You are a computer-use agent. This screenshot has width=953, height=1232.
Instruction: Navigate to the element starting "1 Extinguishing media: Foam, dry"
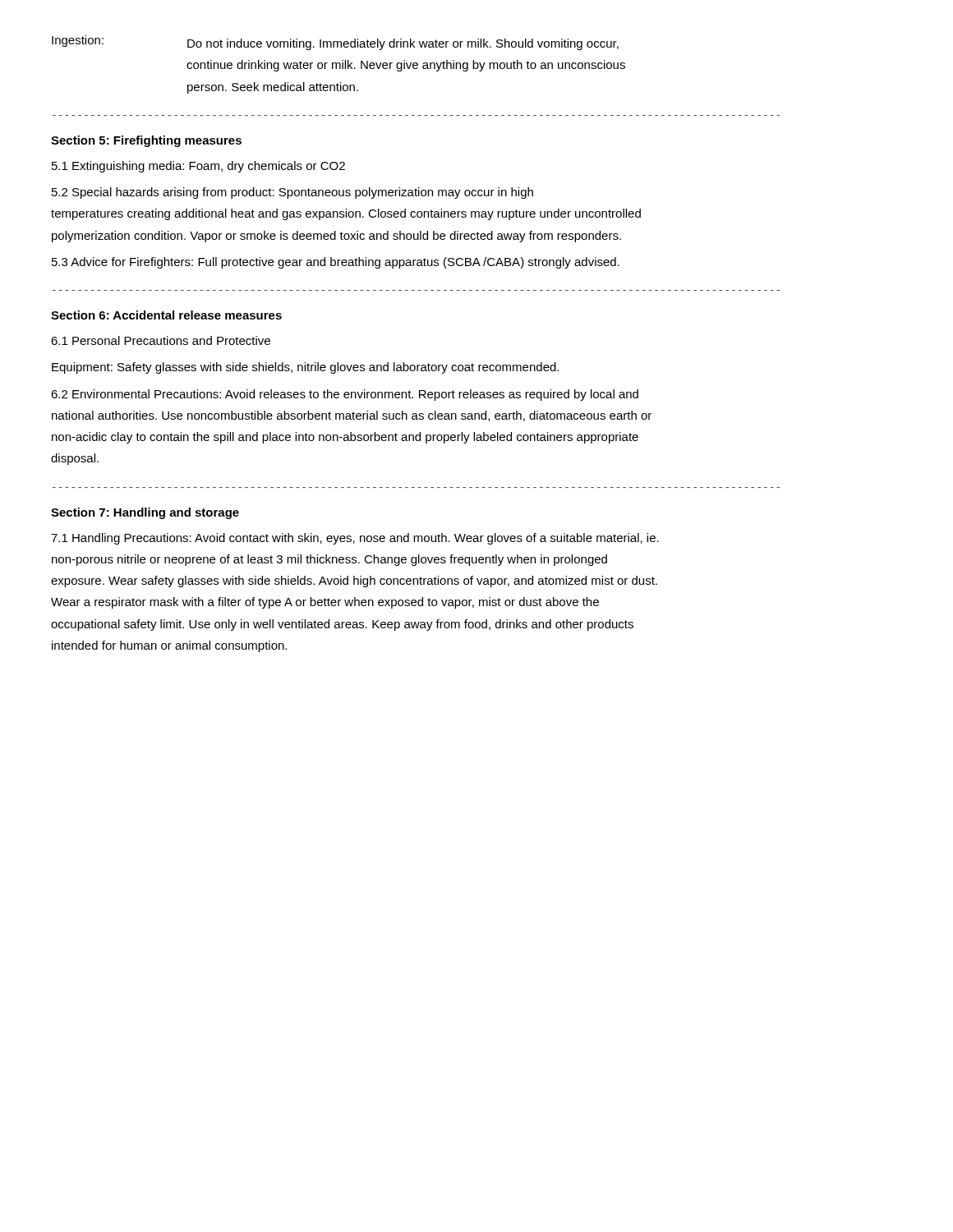pyautogui.click(x=198, y=165)
